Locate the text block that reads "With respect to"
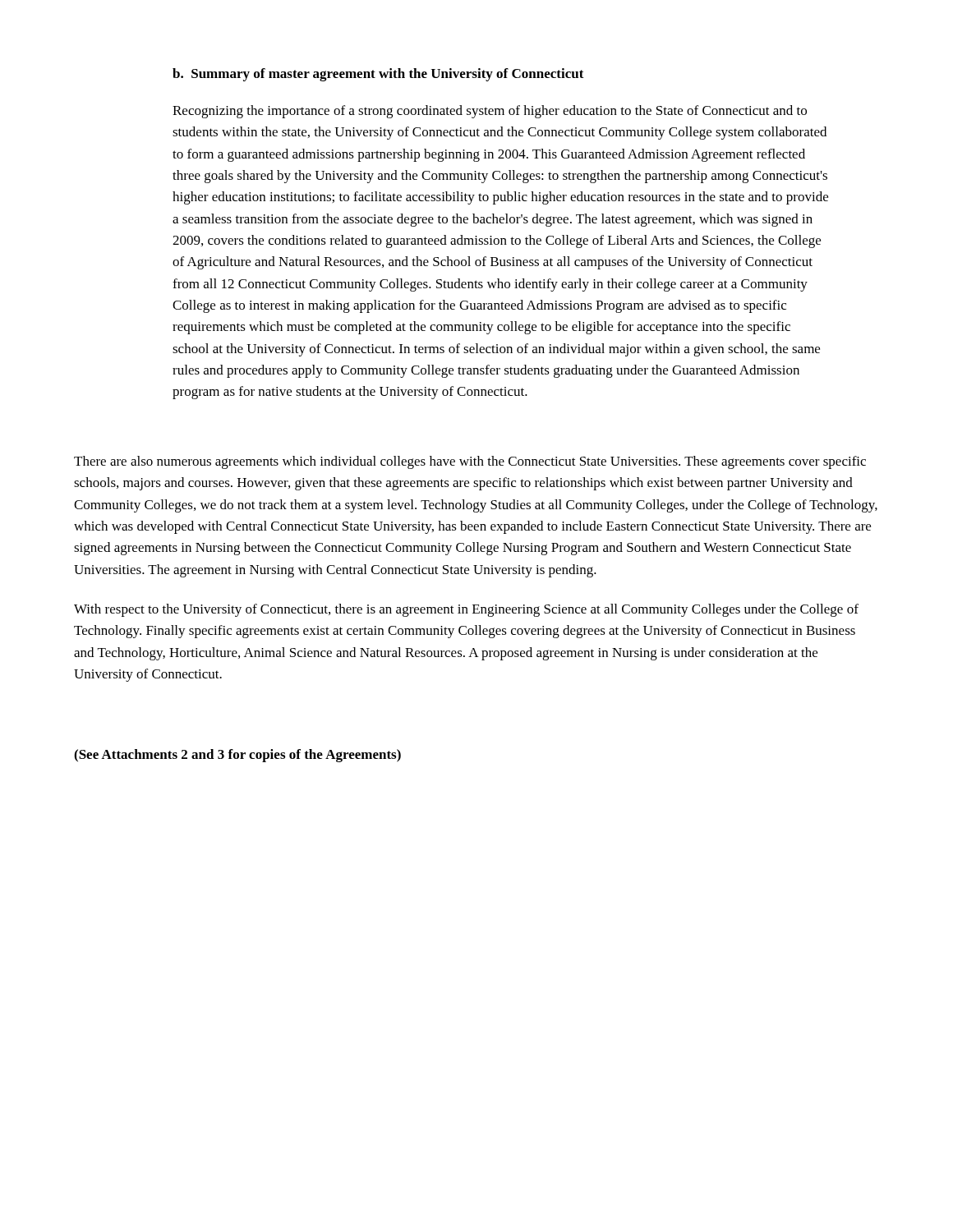This screenshot has width=953, height=1232. 466,641
